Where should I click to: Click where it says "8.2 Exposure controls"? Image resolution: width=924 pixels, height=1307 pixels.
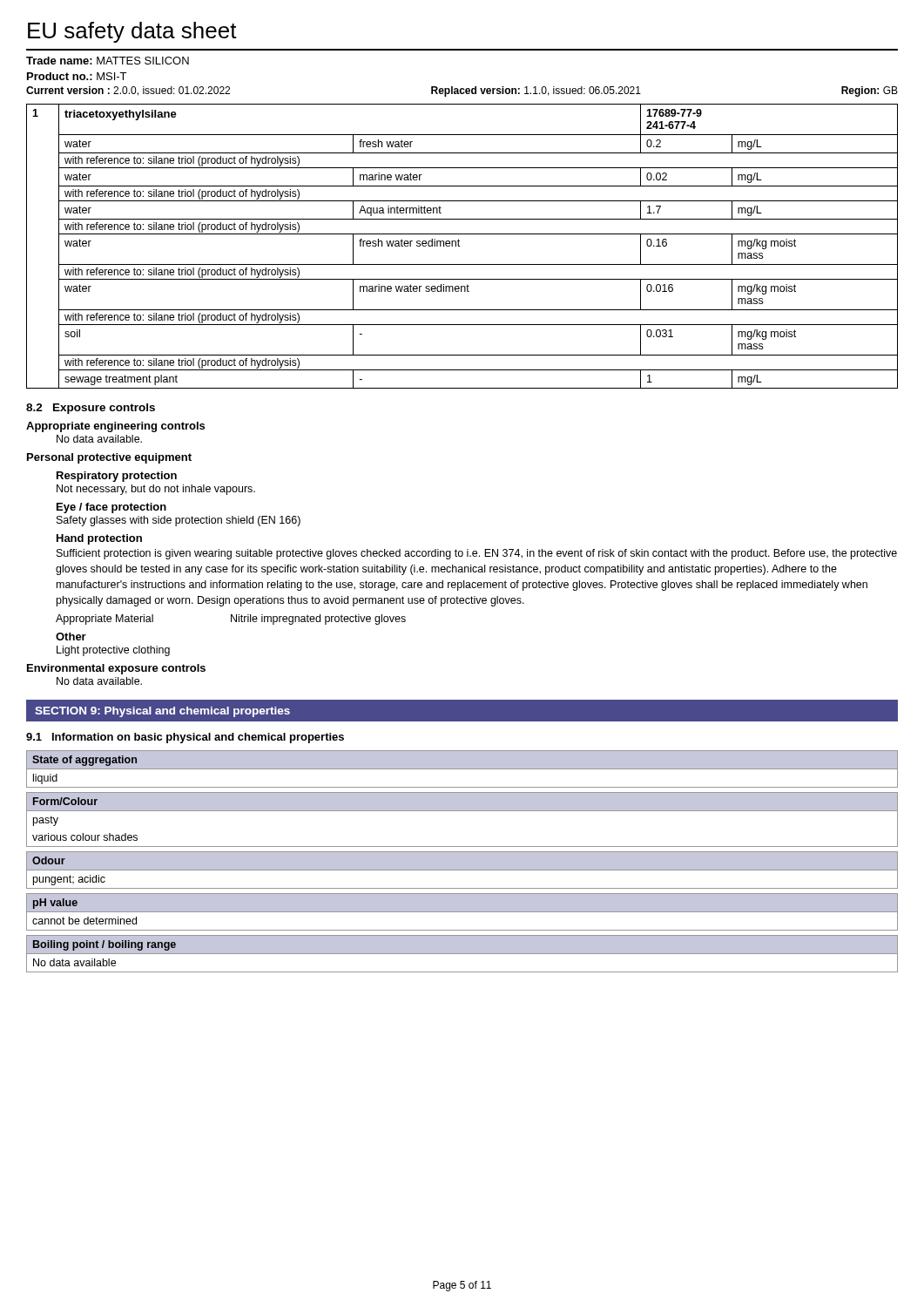[x=91, y=407]
